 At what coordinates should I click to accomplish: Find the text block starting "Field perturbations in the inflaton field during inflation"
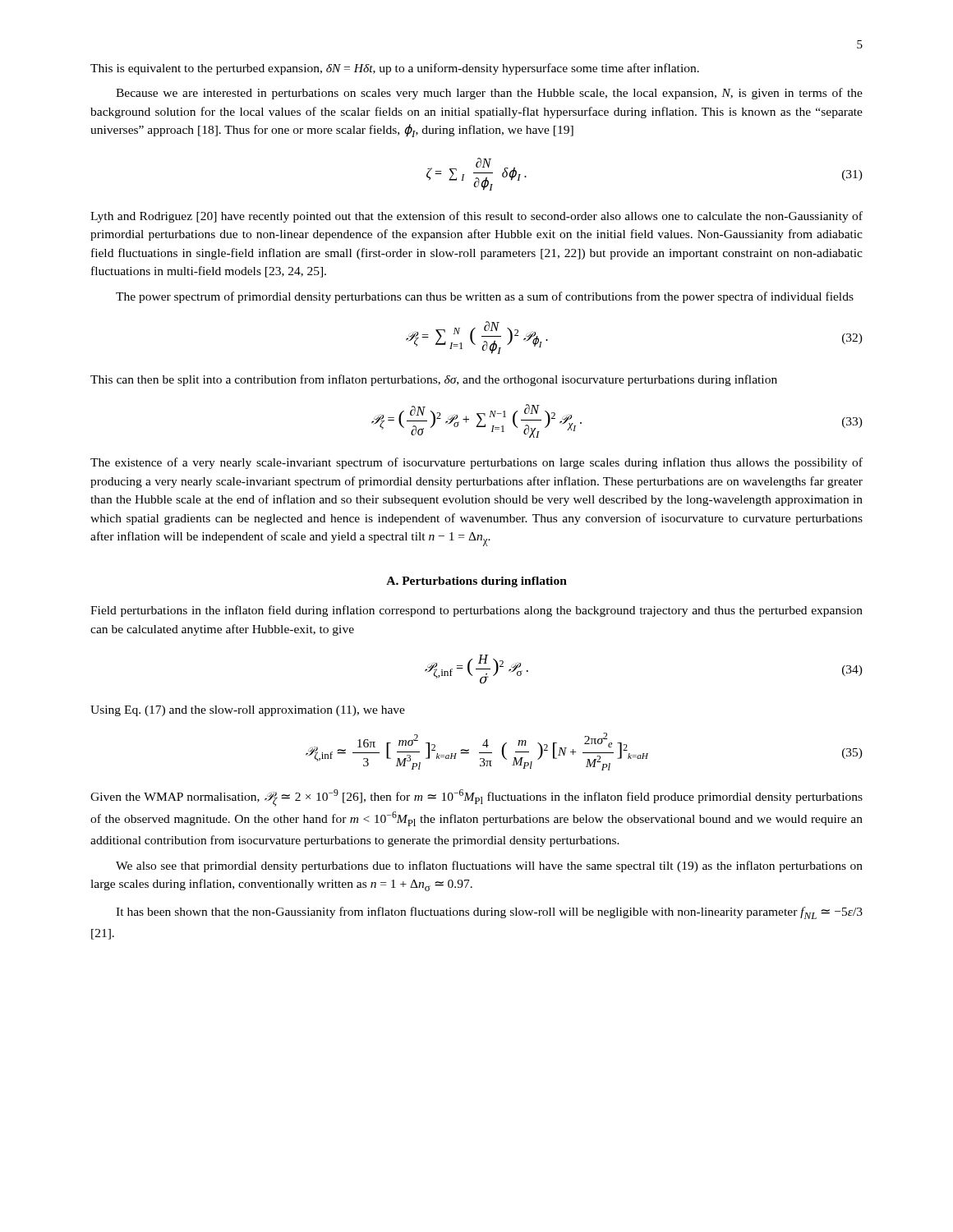coord(476,620)
